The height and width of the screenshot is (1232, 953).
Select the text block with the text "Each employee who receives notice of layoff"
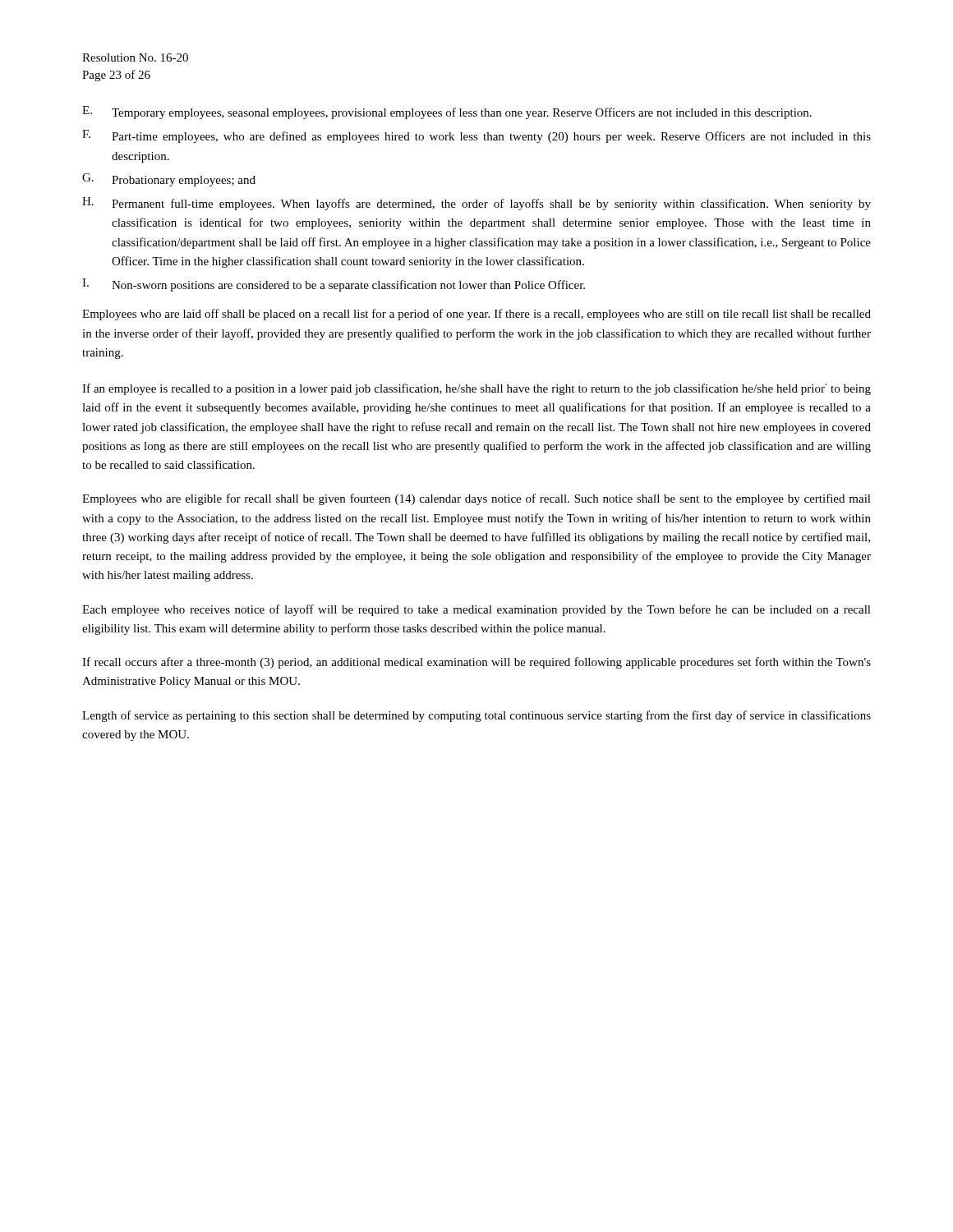[x=476, y=619]
